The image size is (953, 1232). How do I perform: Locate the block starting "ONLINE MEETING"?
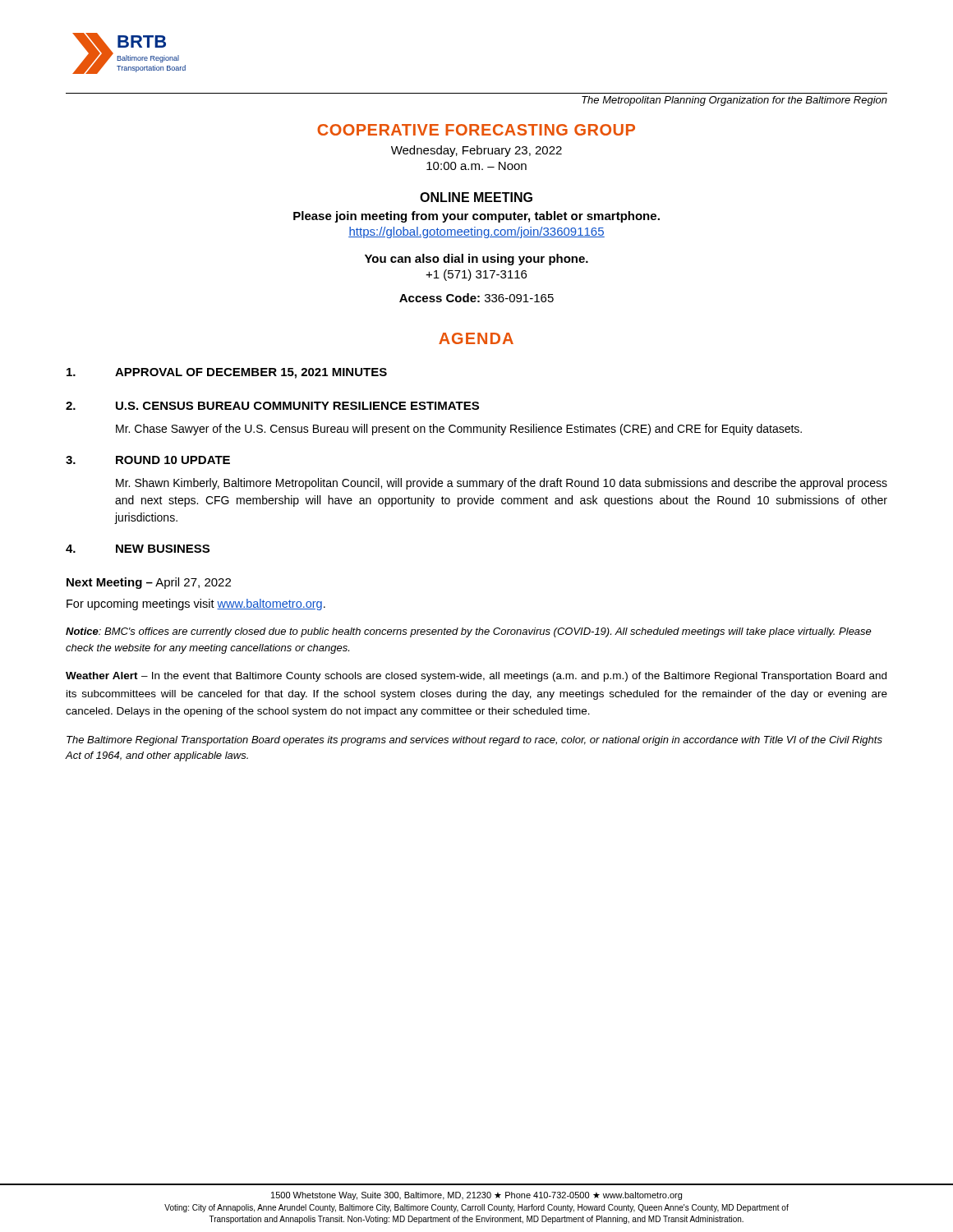(476, 198)
